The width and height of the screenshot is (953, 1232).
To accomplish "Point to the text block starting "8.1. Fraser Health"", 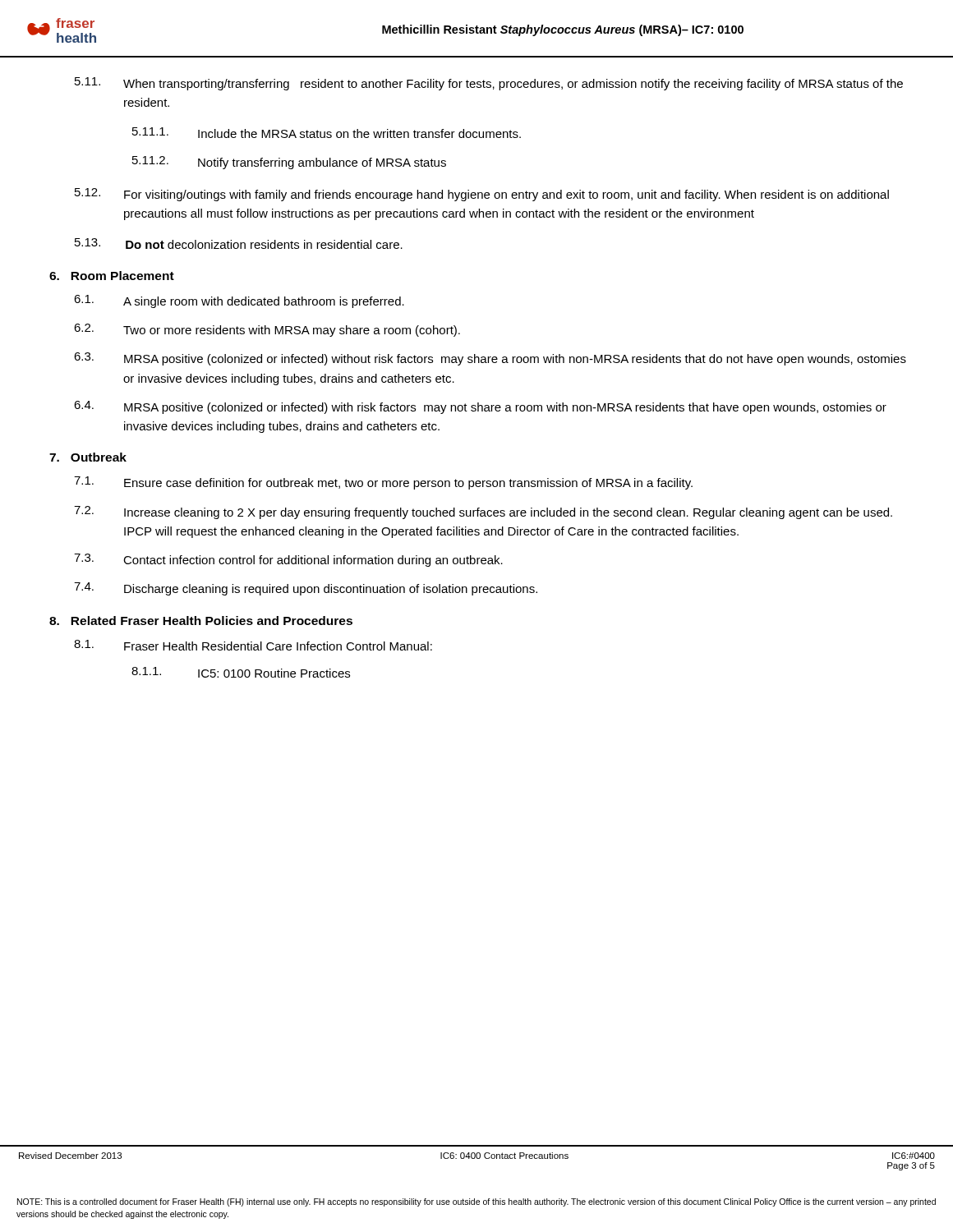I will [253, 645].
